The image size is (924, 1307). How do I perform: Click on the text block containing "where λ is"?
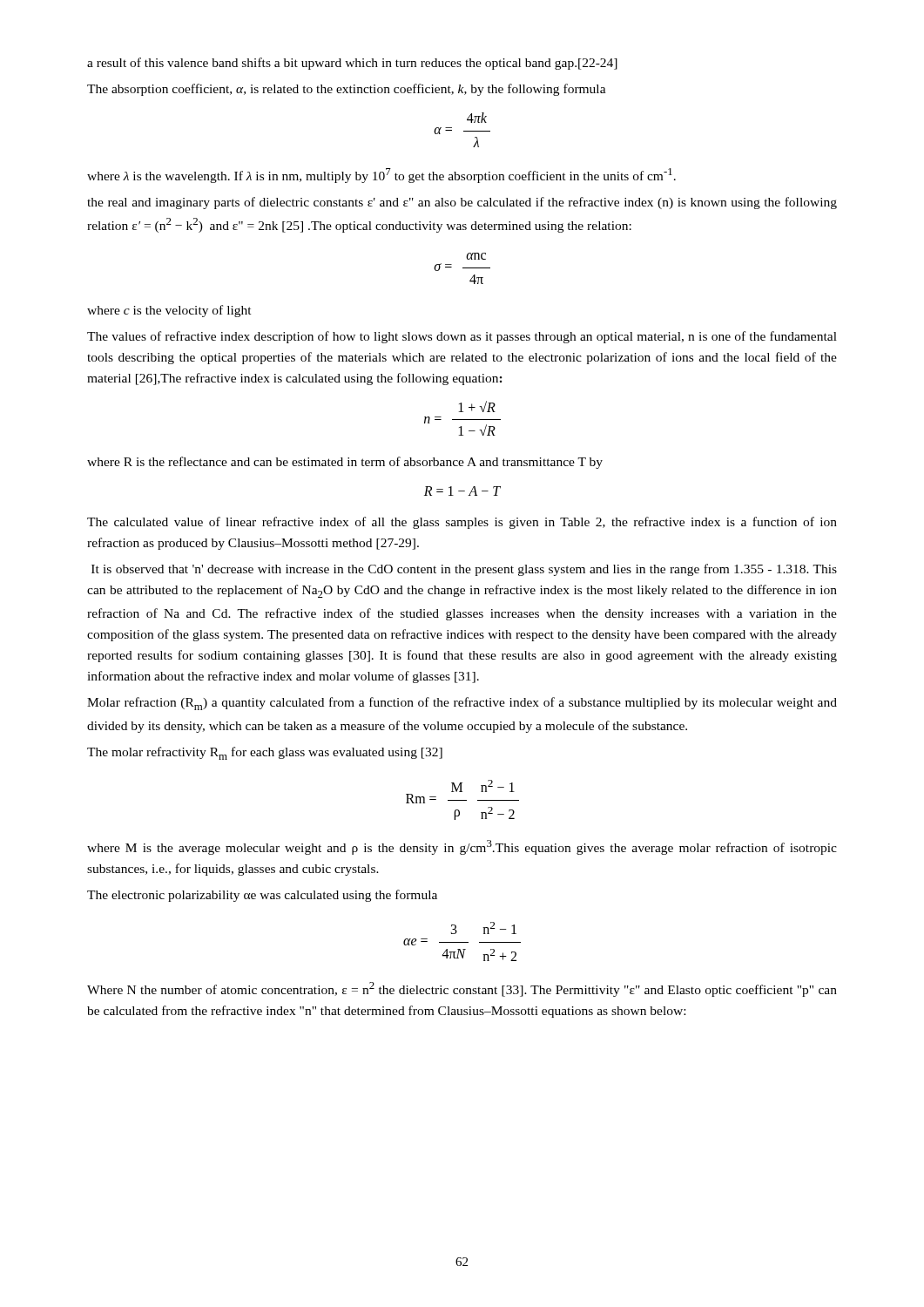pyautogui.click(x=462, y=174)
